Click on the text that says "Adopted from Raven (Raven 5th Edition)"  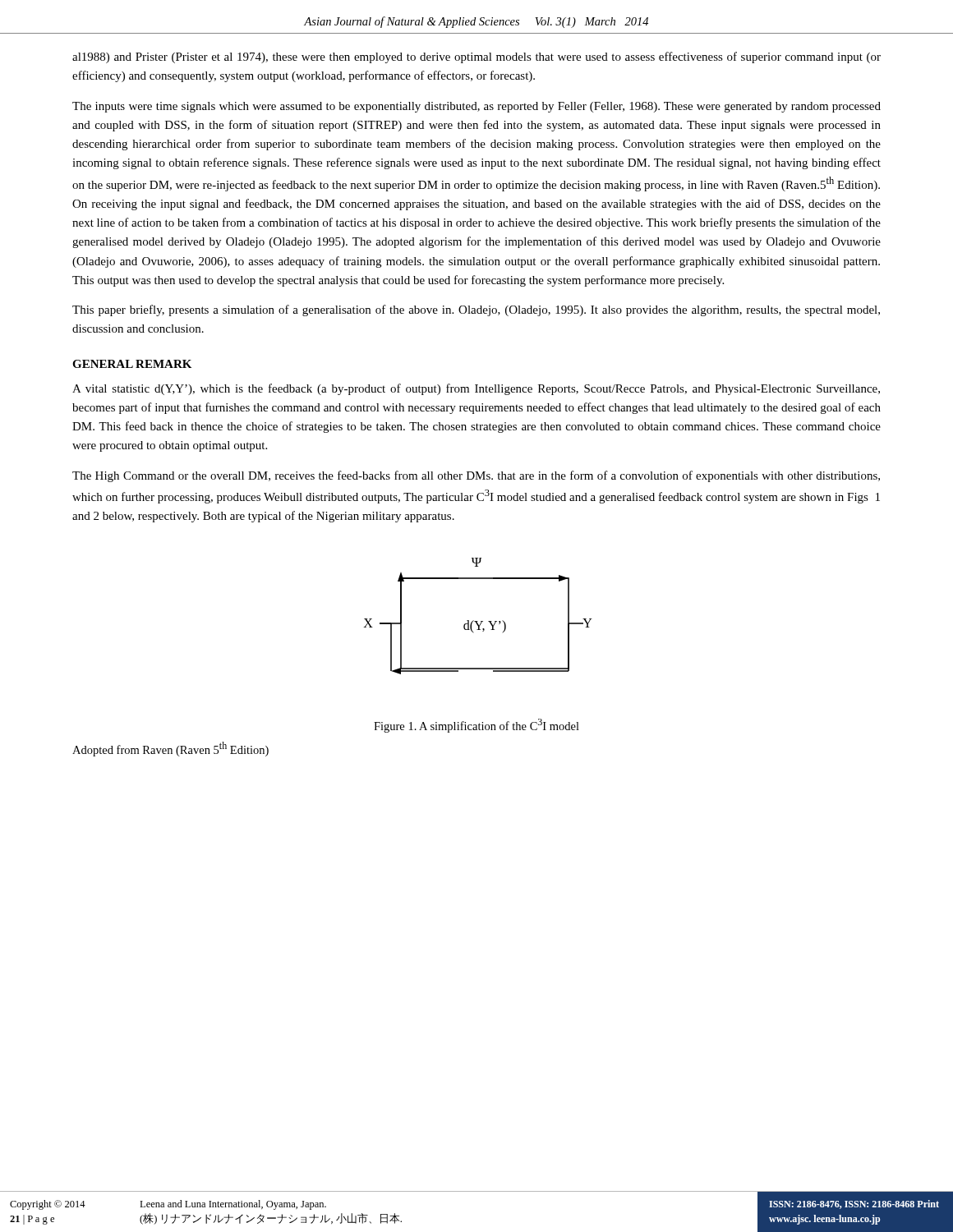point(171,748)
